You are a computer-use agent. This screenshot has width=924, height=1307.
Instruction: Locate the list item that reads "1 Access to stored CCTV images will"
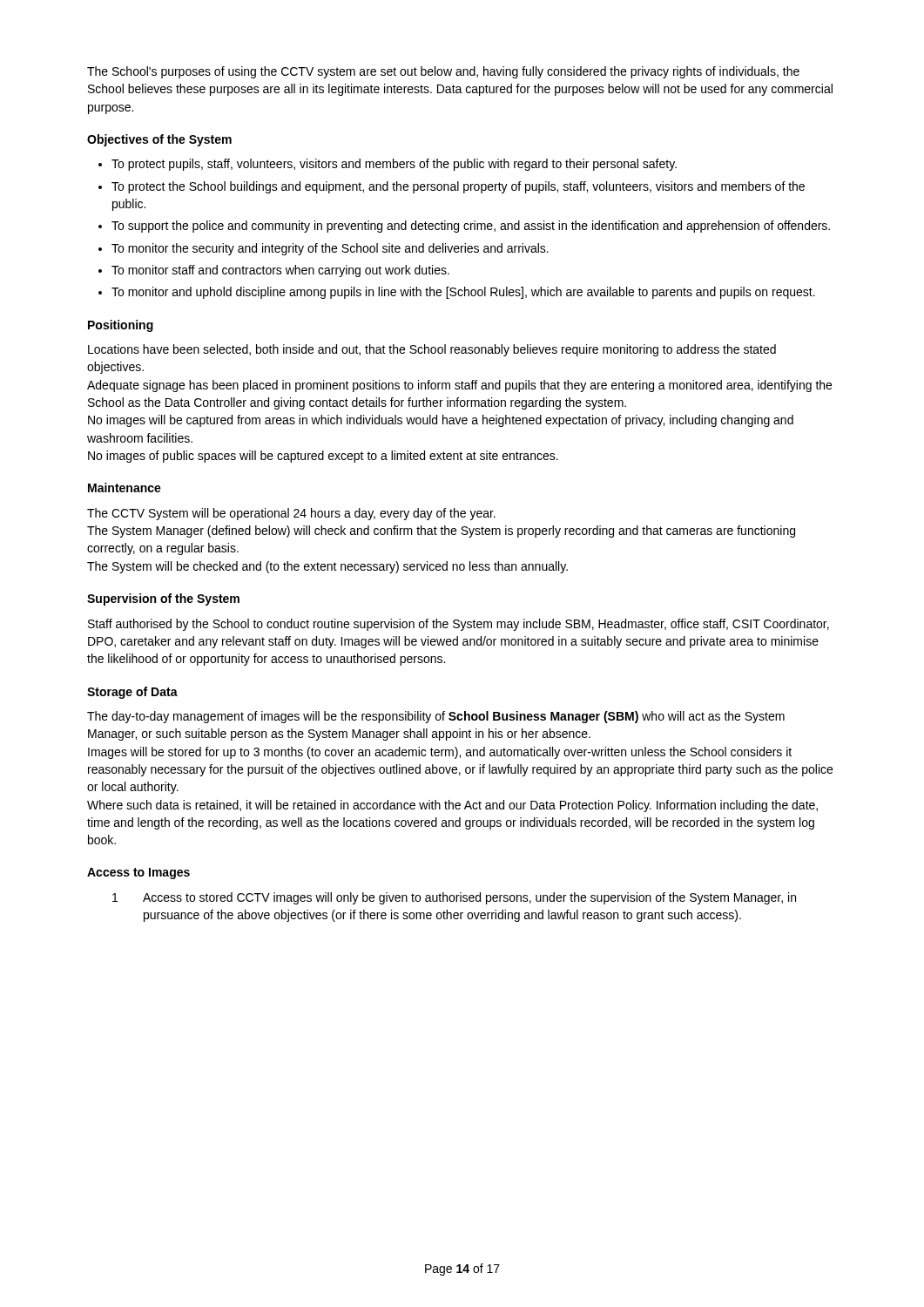pos(474,906)
